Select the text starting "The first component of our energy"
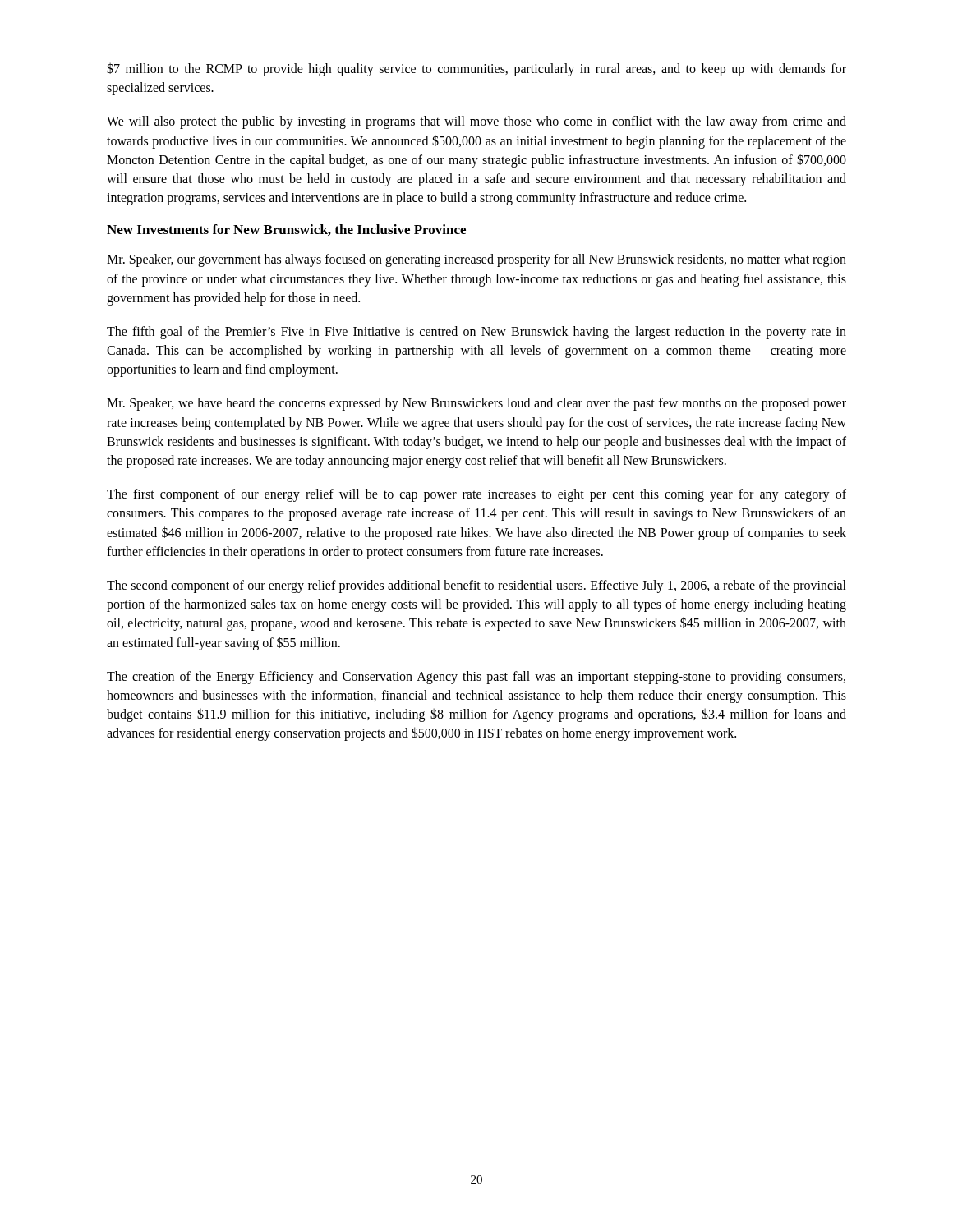Screen dimensions: 1232x953 tap(476, 523)
